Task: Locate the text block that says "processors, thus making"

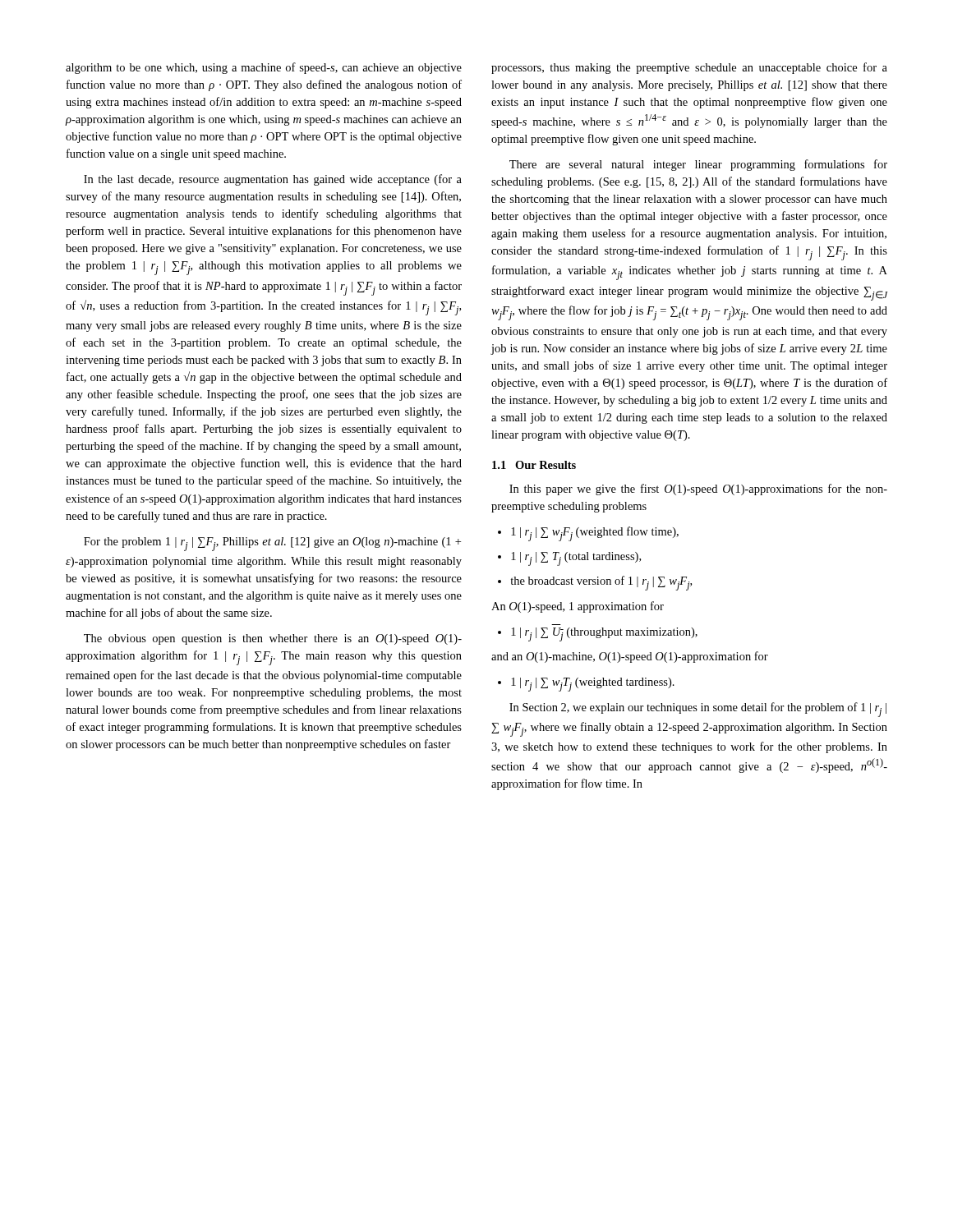Action: point(689,103)
